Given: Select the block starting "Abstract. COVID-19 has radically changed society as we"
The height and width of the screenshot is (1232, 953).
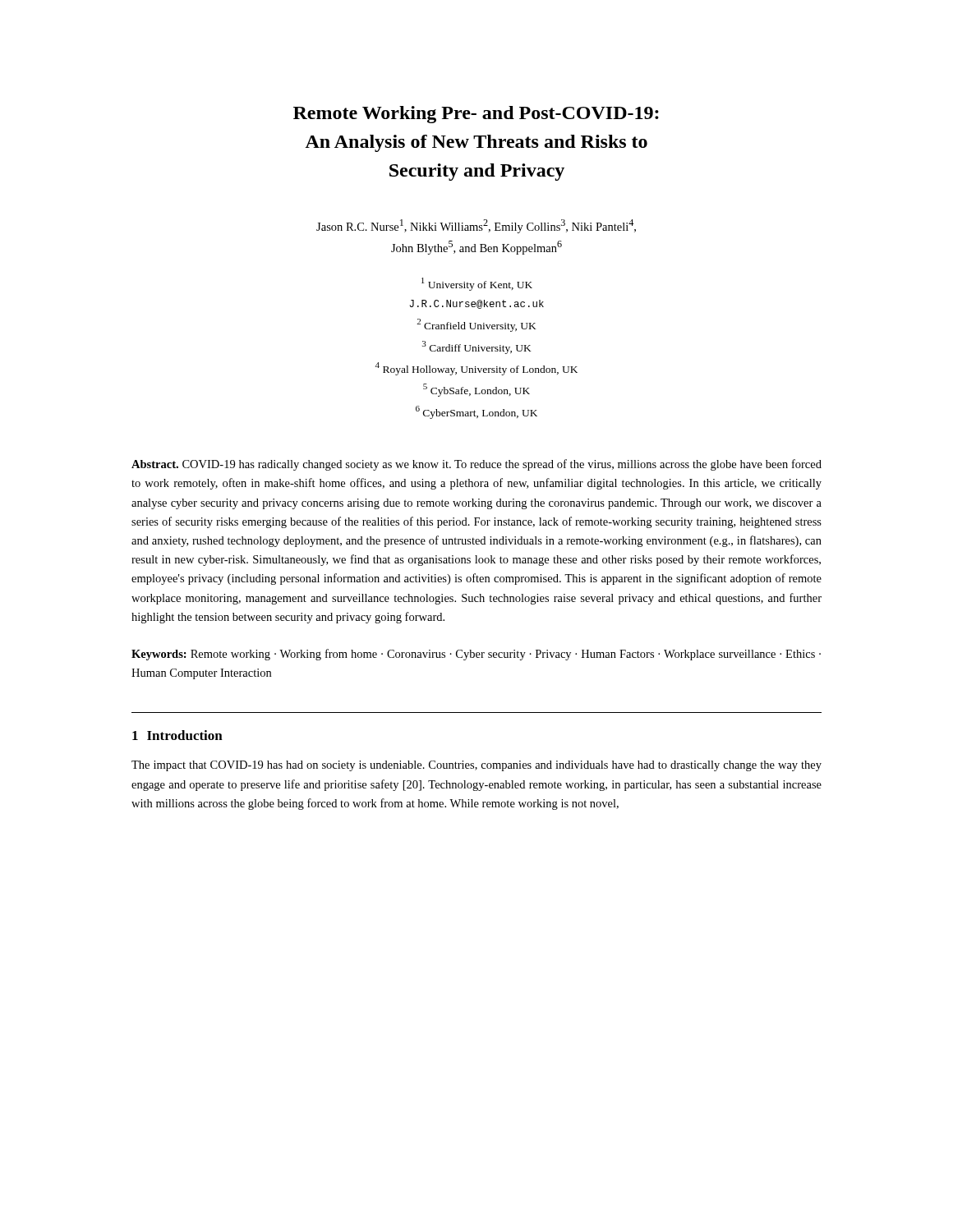Looking at the screenshot, I should [476, 540].
